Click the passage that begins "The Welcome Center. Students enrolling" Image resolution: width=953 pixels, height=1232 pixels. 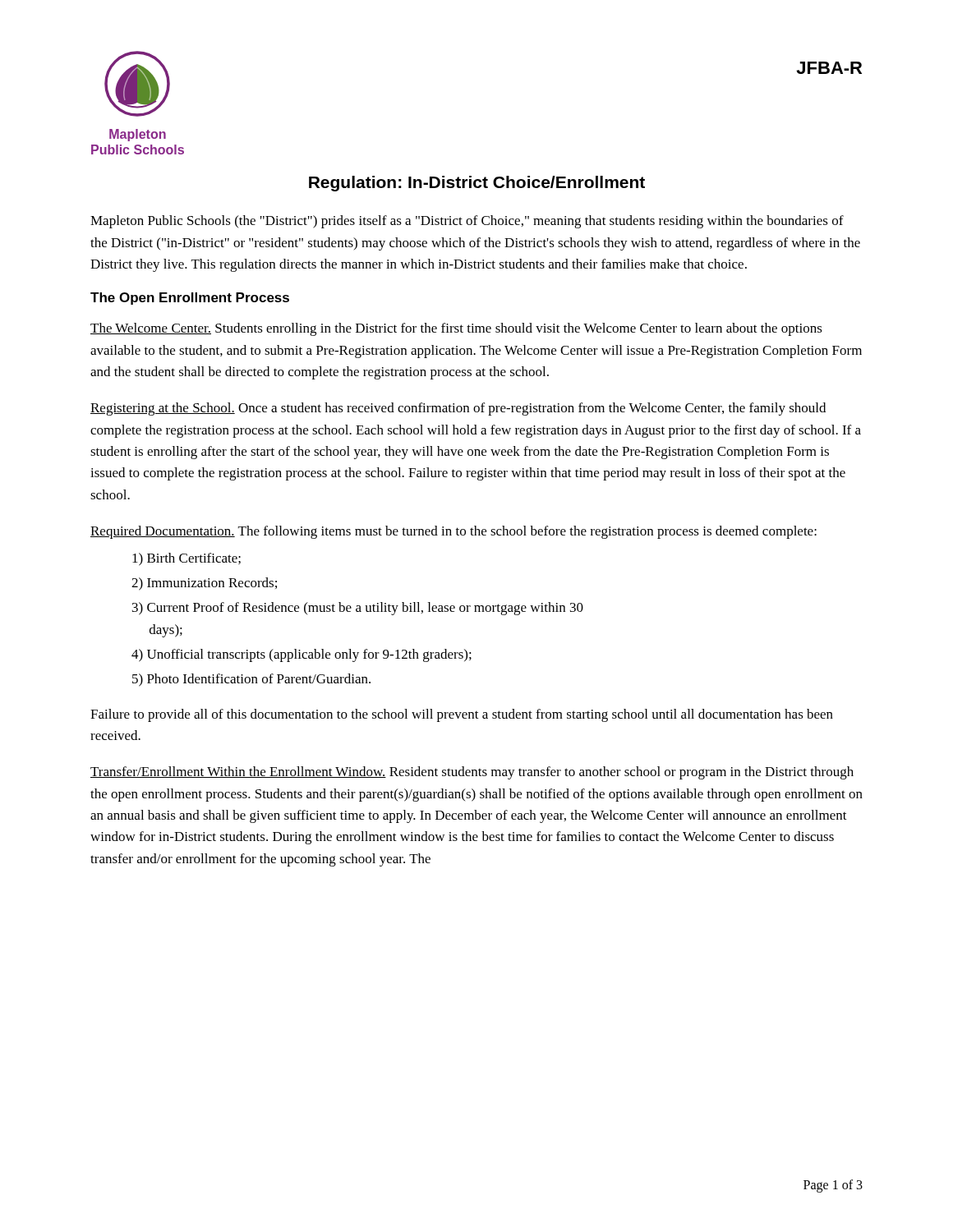pyautogui.click(x=476, y=350)
